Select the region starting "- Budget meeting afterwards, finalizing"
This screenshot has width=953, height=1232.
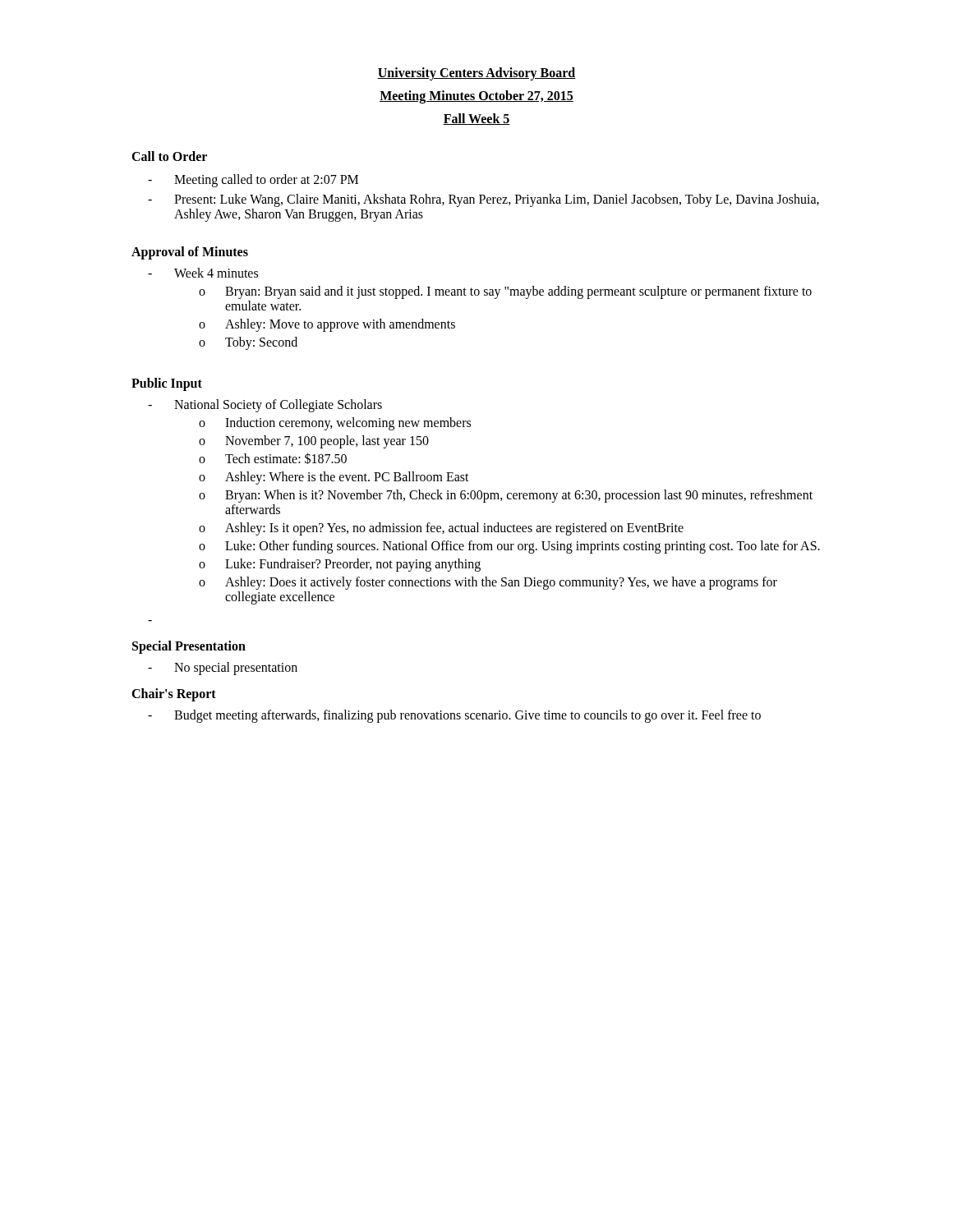(x=485, y=715)
